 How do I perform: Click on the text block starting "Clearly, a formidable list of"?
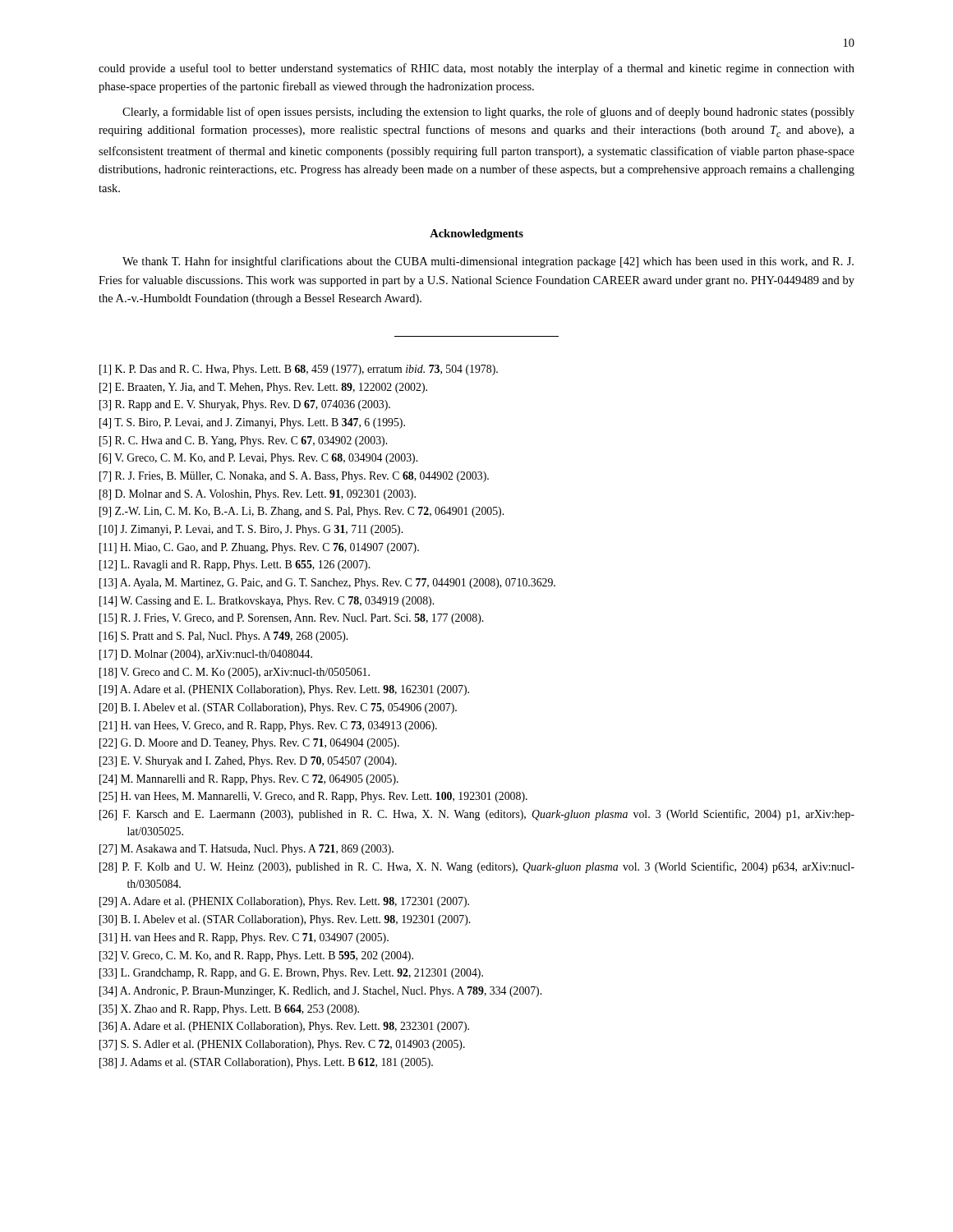pos(476,150)
